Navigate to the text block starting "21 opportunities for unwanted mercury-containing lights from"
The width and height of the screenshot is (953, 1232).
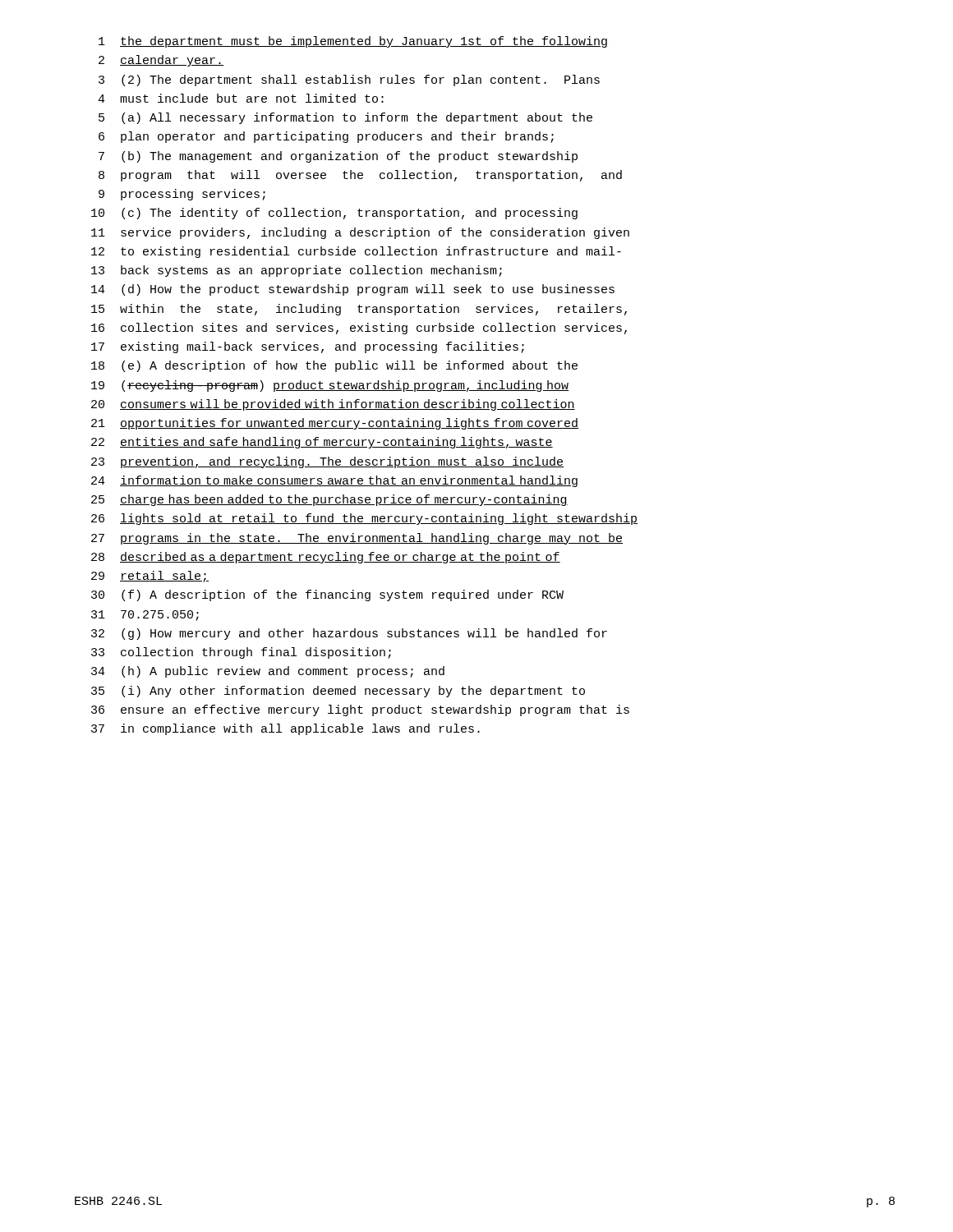(x=485, y=424)
